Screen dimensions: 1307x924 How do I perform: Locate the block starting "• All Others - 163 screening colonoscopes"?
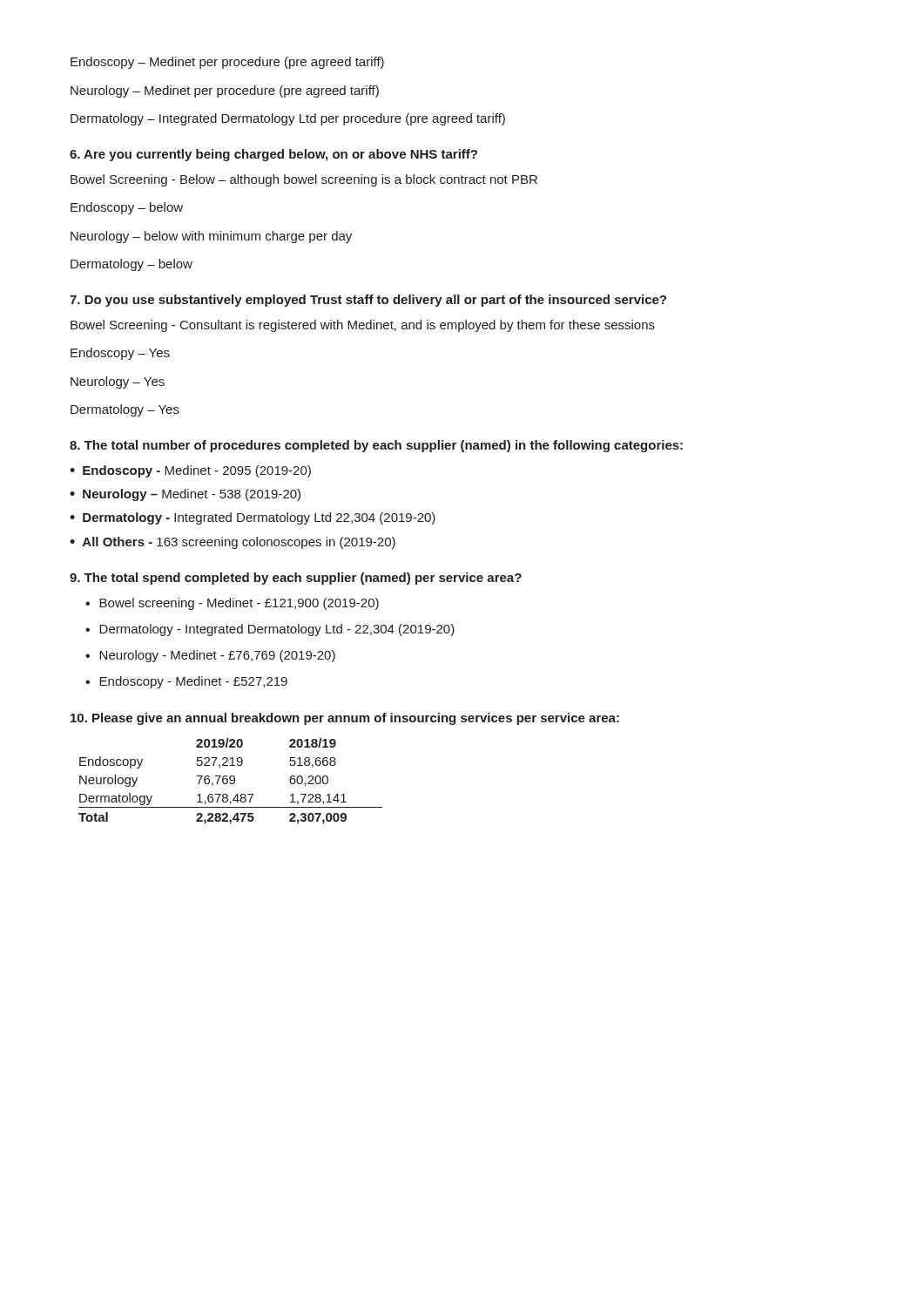pos(233,542)
